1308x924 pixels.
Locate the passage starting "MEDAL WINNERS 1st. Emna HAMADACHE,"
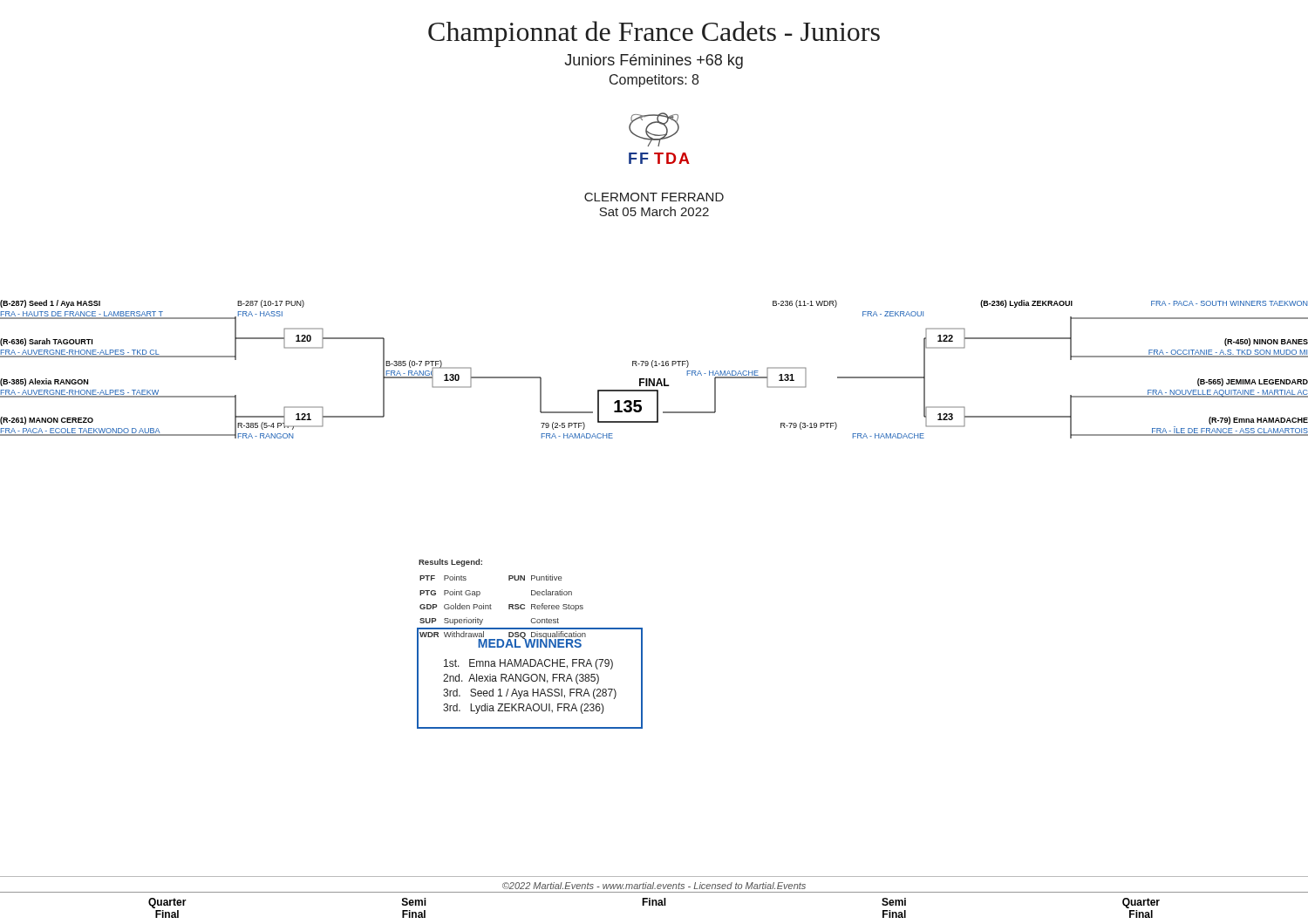click(530, 675)
